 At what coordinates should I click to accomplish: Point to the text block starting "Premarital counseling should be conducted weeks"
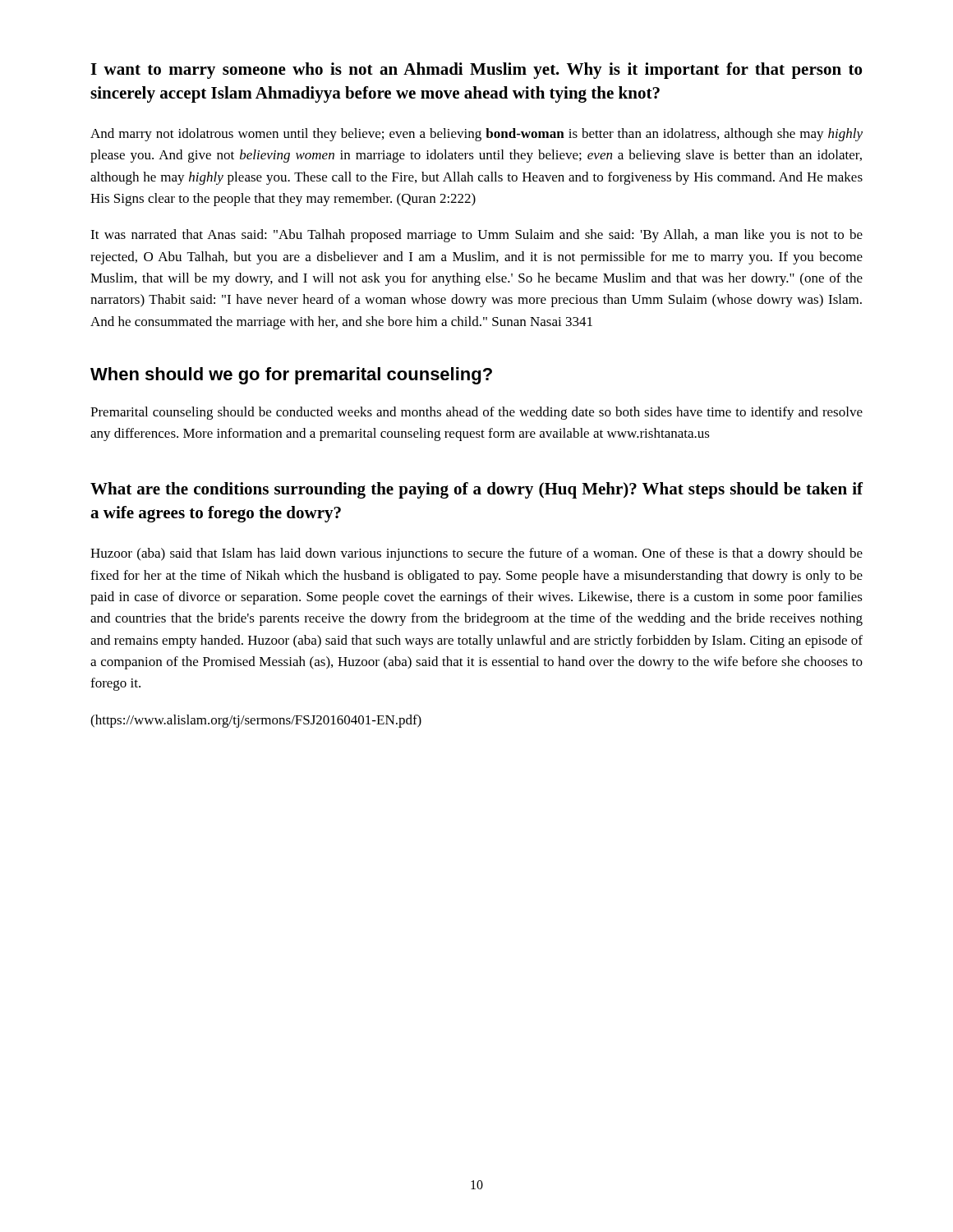pyautogui.click(x=476, y=422)
